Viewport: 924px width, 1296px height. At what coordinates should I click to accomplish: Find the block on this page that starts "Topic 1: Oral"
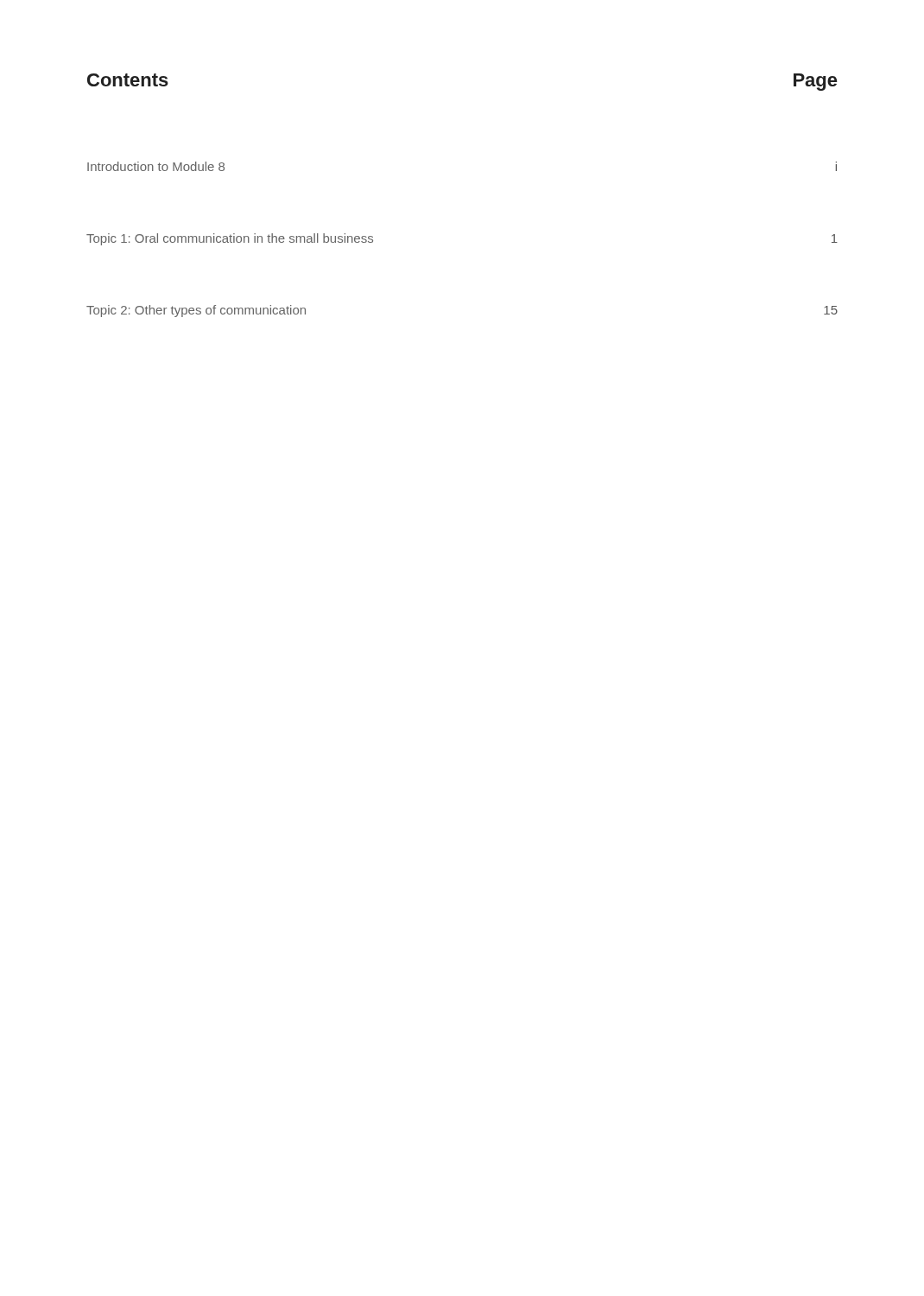[x=227, y=239]
